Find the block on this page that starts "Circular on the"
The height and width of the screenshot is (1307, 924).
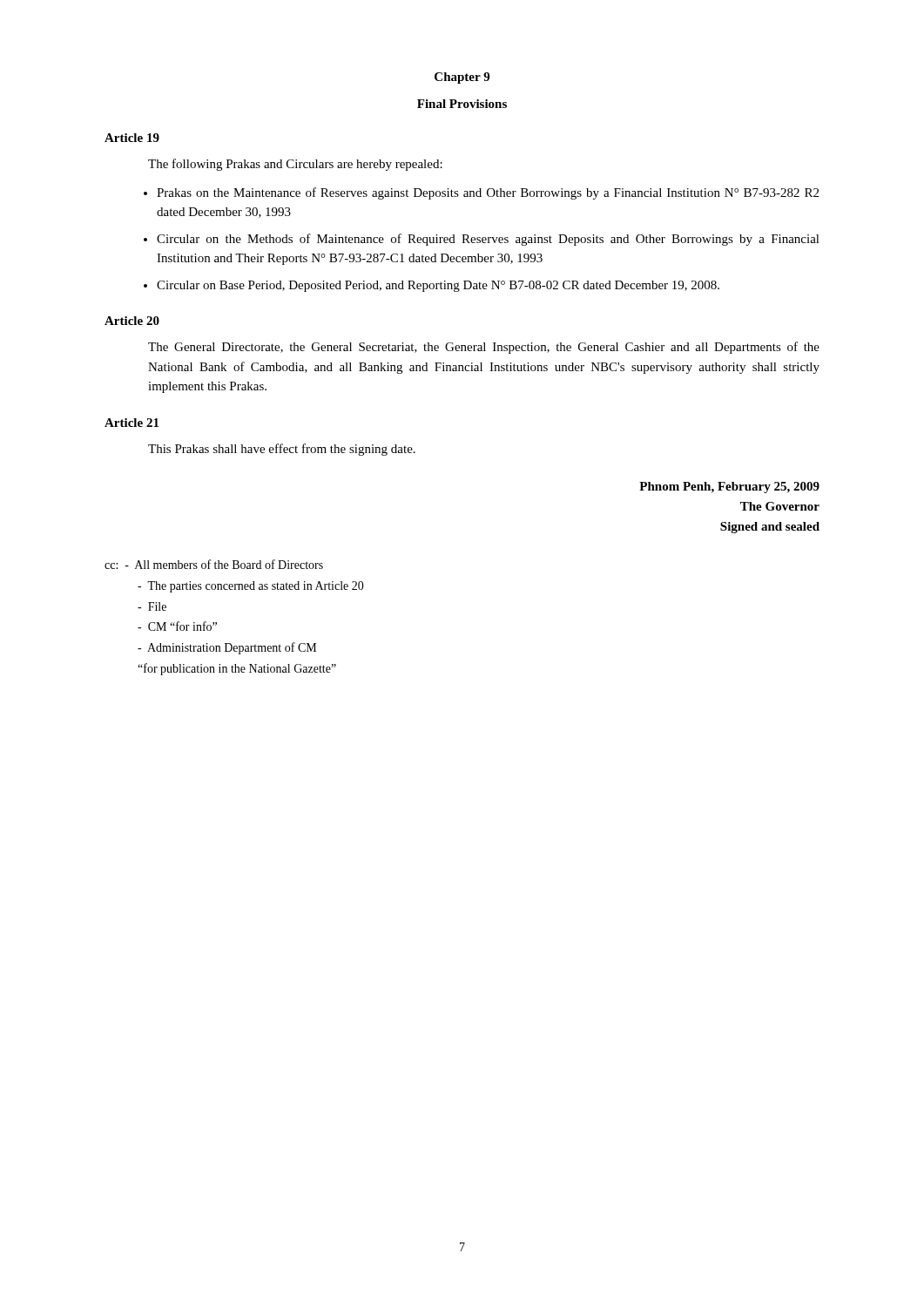(x=488, y=248)
